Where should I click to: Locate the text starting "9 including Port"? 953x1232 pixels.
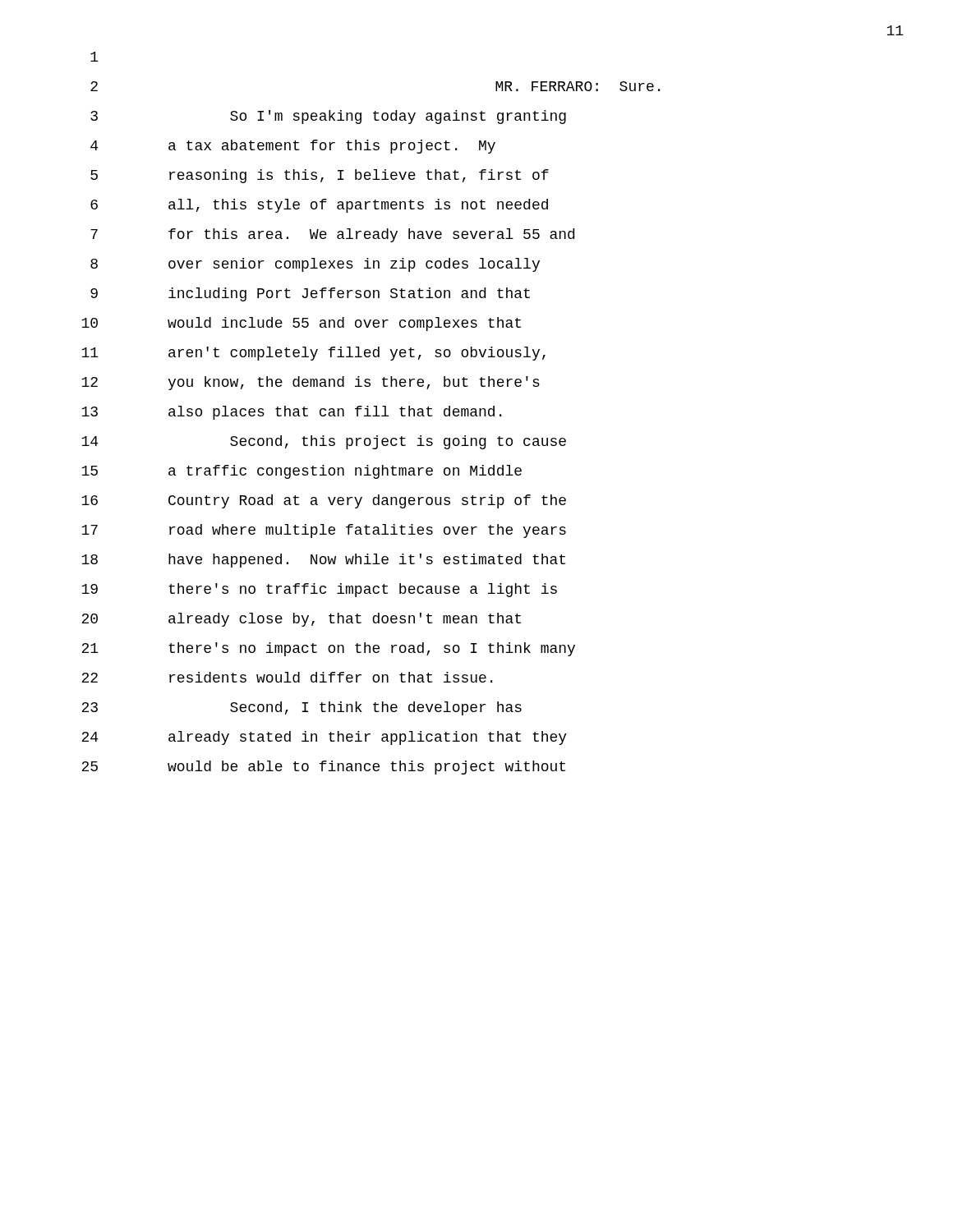coord(476,294)
